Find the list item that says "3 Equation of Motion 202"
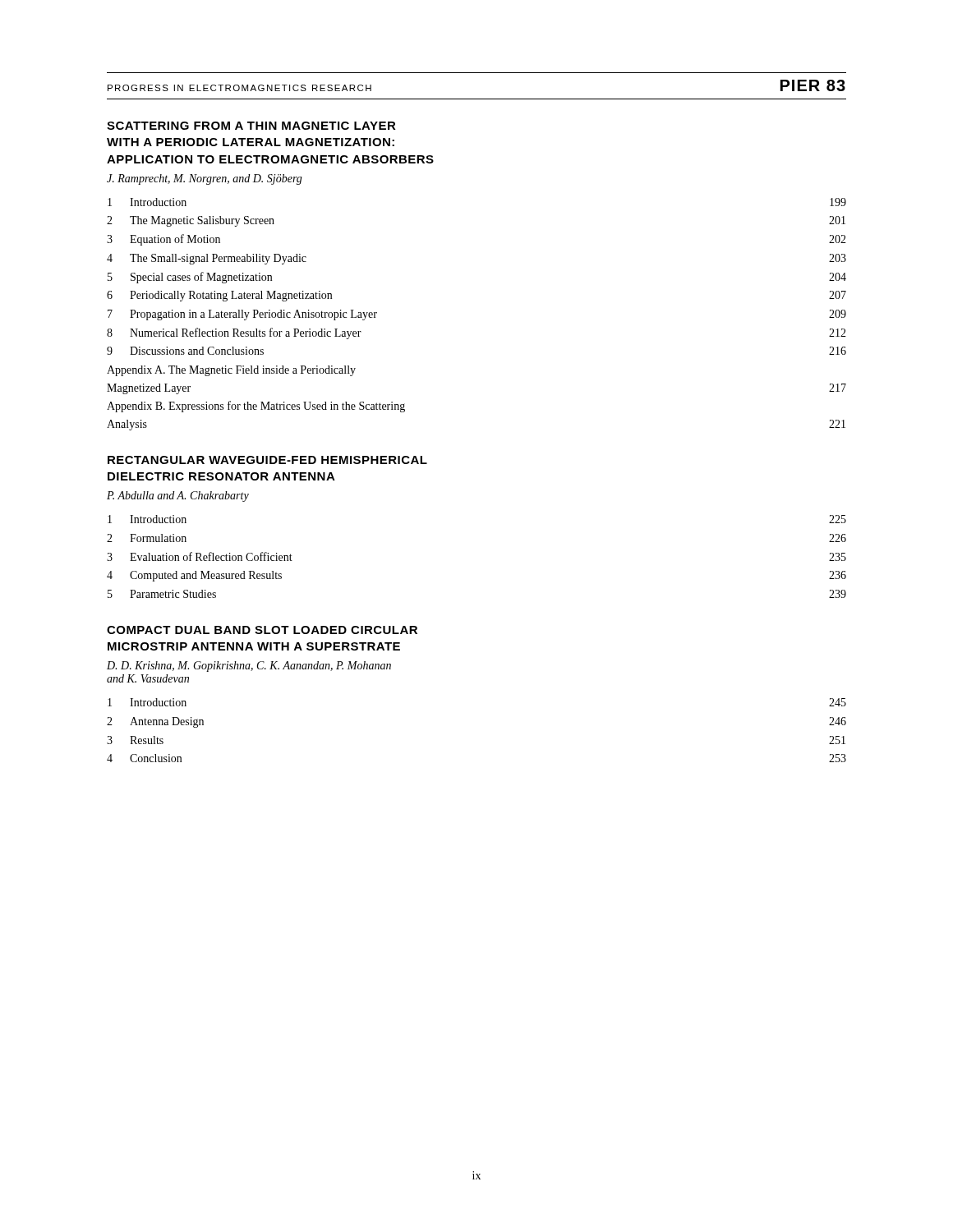The width and height of the screenshot is (953, 1232). coord(175,239)
